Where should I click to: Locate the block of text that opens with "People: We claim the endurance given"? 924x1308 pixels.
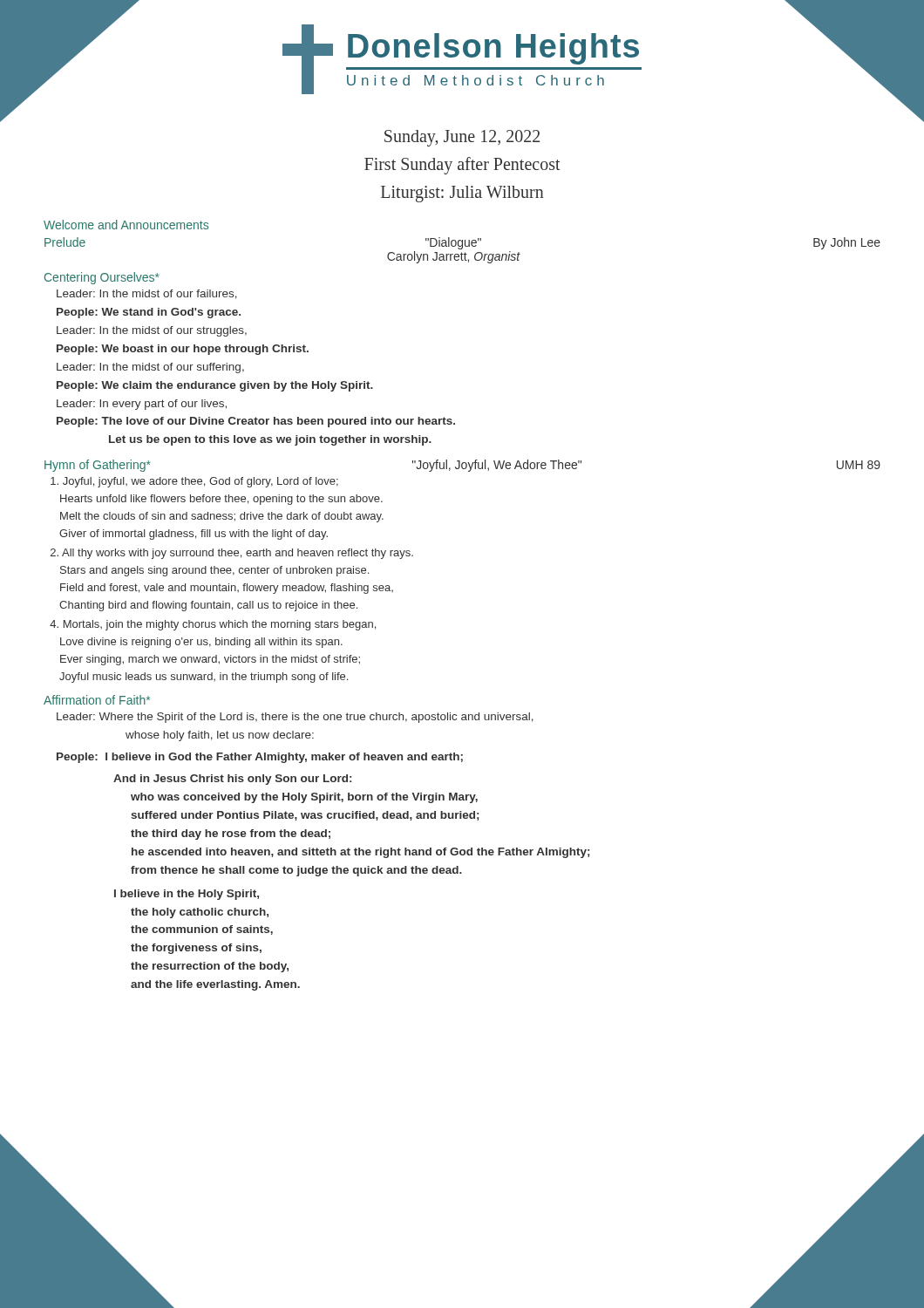click(215, 385)
